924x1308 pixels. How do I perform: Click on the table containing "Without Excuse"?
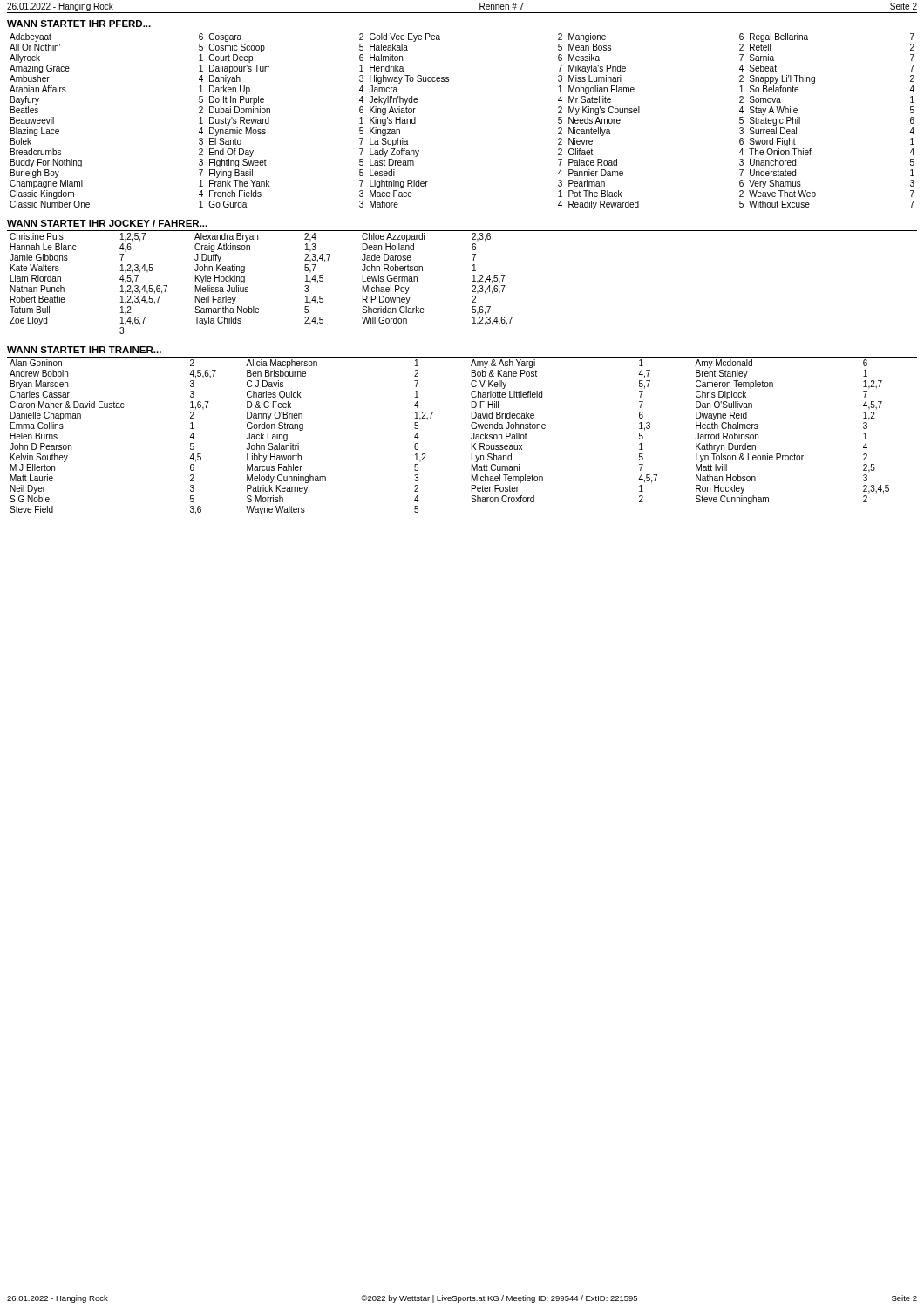[462, 120]
